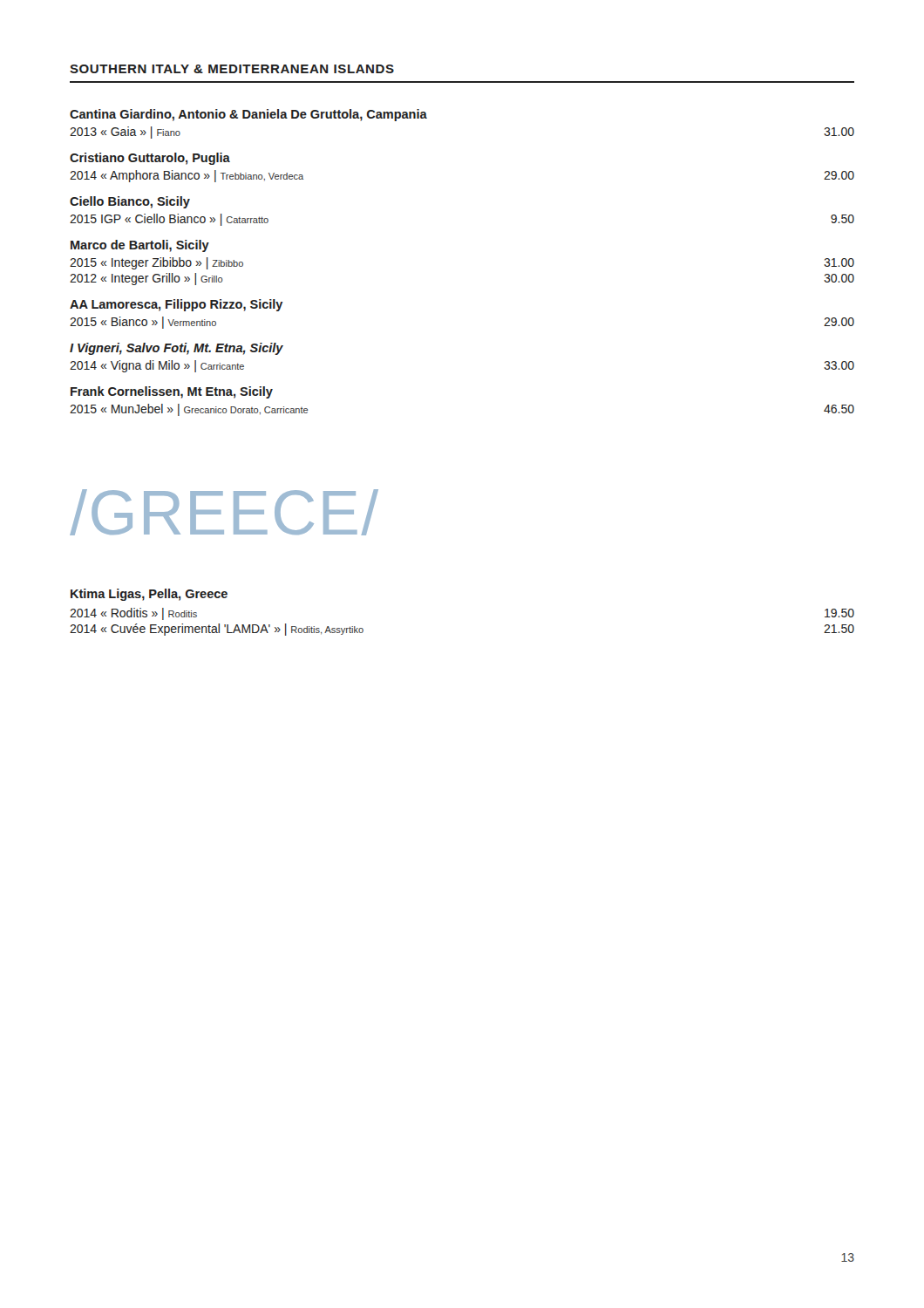Viewport: 924px width, 1308px height.
Task: Select the list item that says "2015 « Bianco » |"
Action: (143, 322)
